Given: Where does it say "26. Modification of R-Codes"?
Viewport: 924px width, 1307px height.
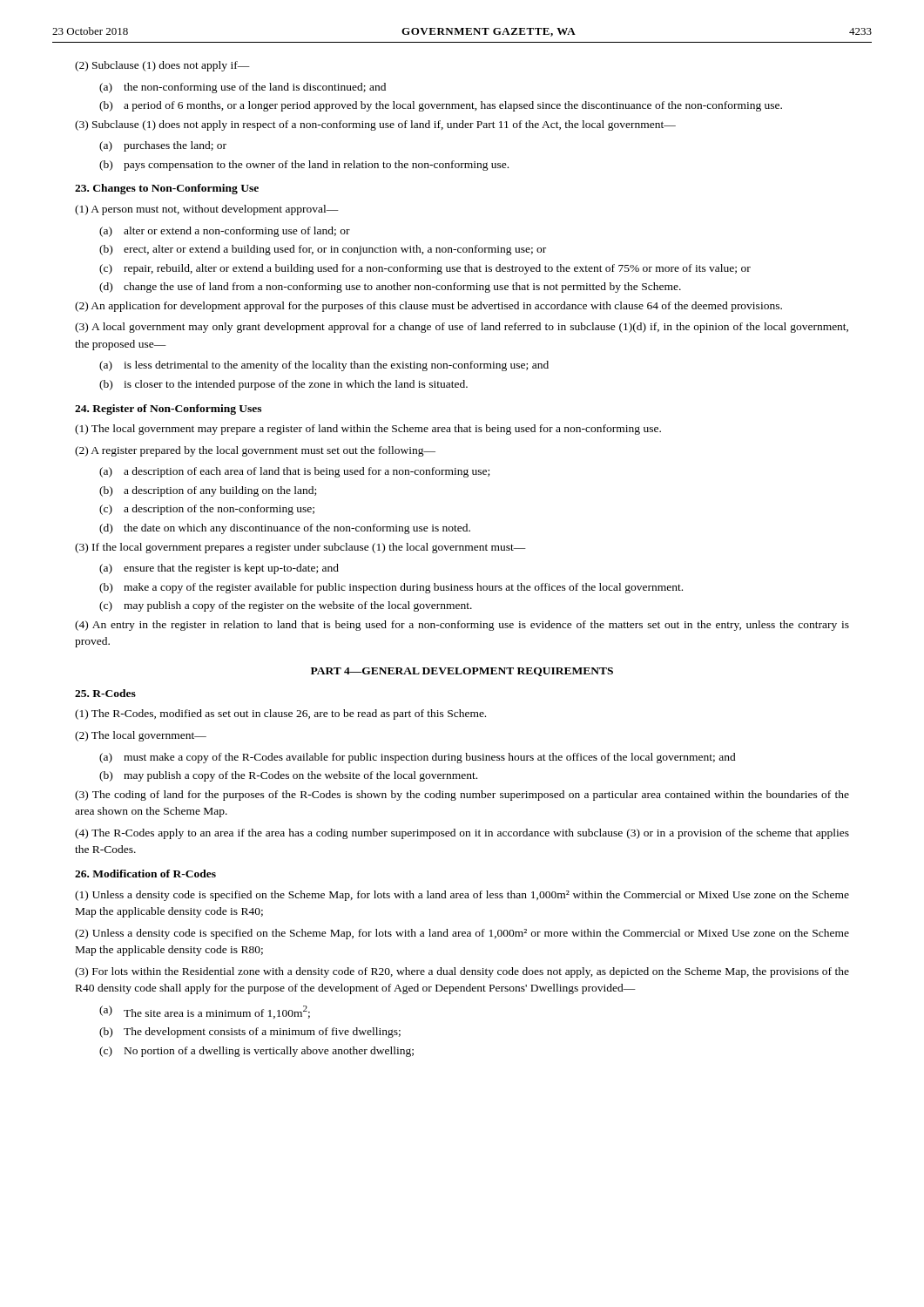Looking at the screenshot, I should point(145,873).
